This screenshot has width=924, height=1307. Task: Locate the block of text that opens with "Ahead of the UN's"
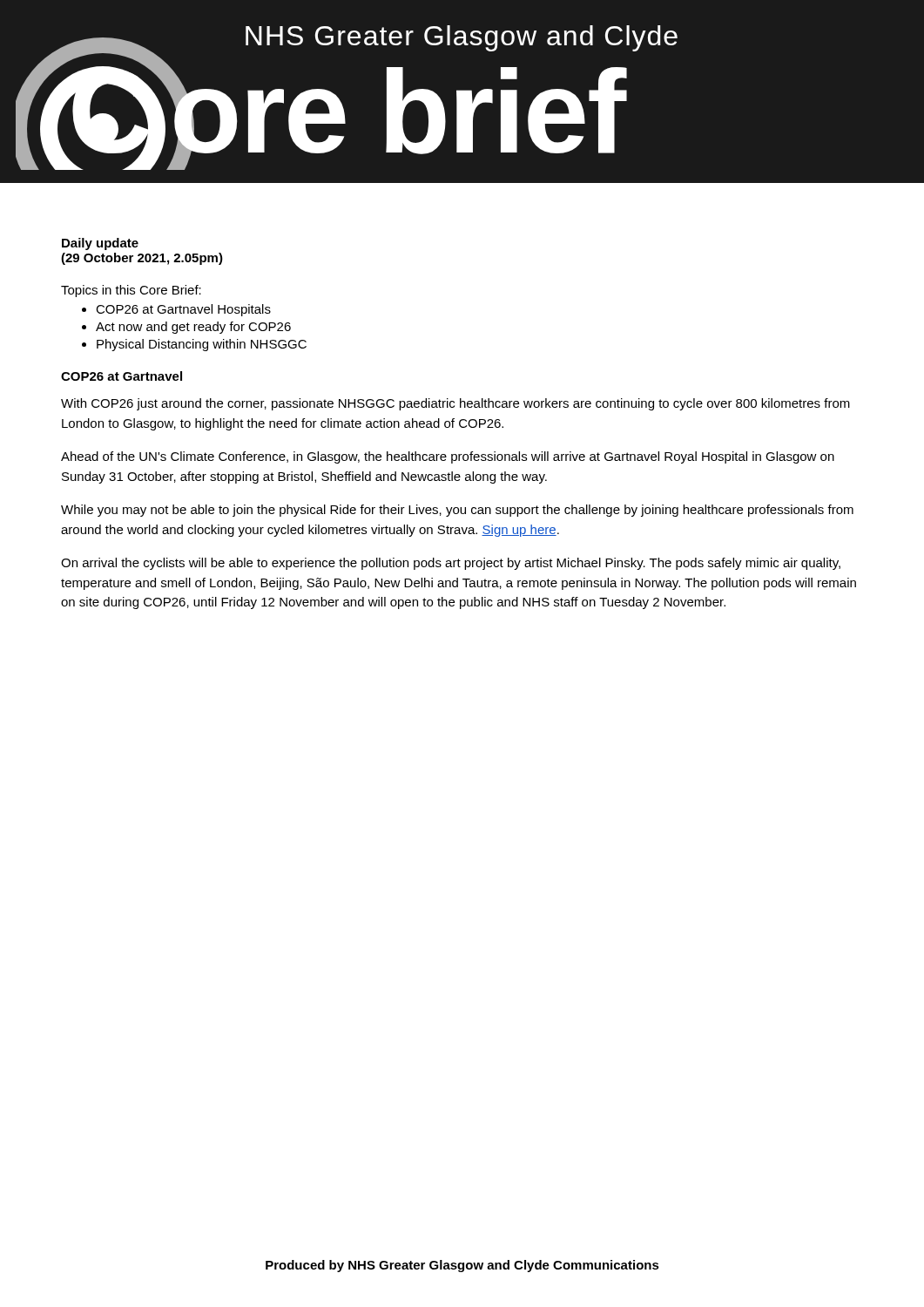[448, 466]
